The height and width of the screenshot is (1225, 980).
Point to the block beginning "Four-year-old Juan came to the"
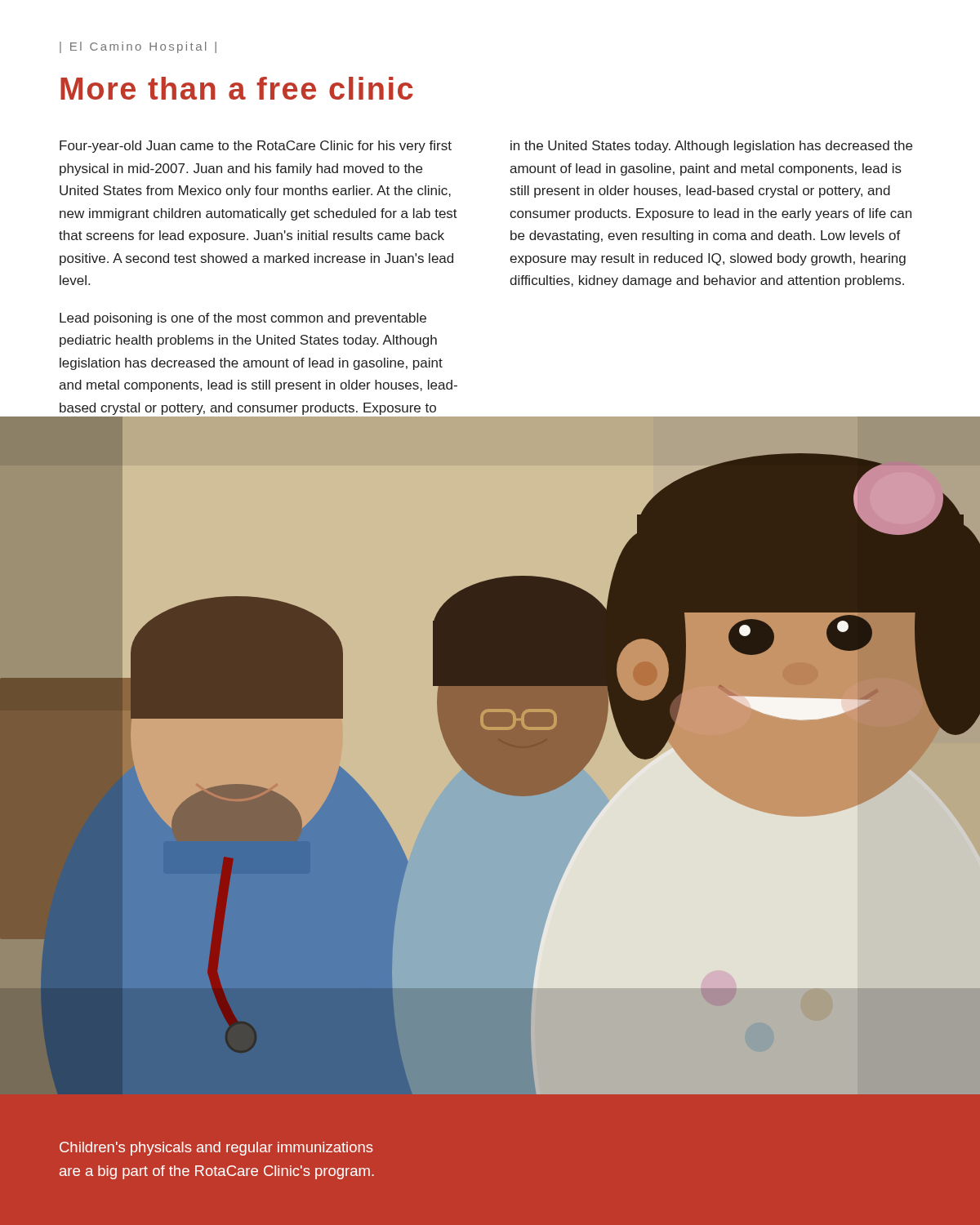(262, 322)
